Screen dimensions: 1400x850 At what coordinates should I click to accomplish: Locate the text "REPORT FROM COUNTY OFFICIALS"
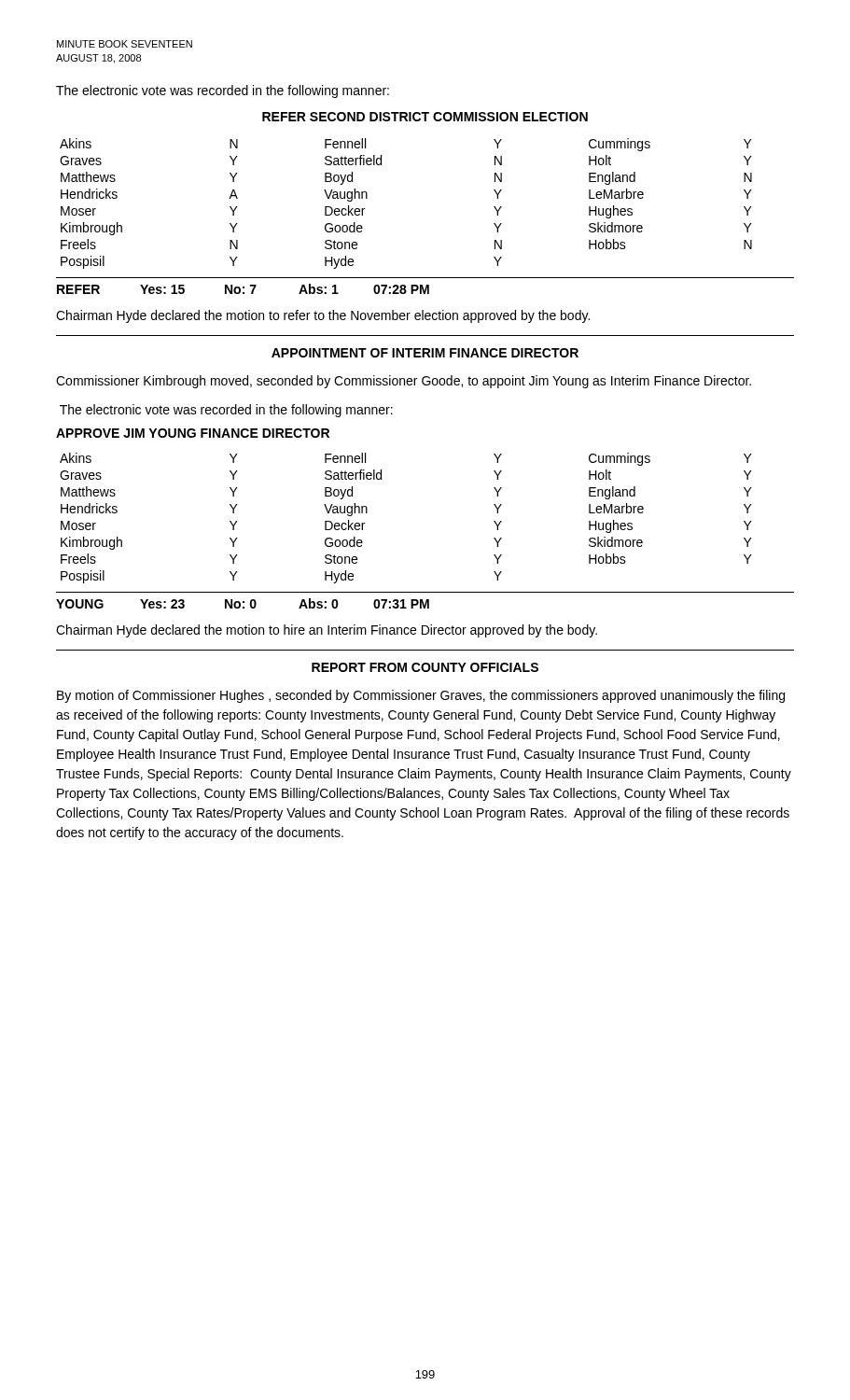tap(425, 667)
